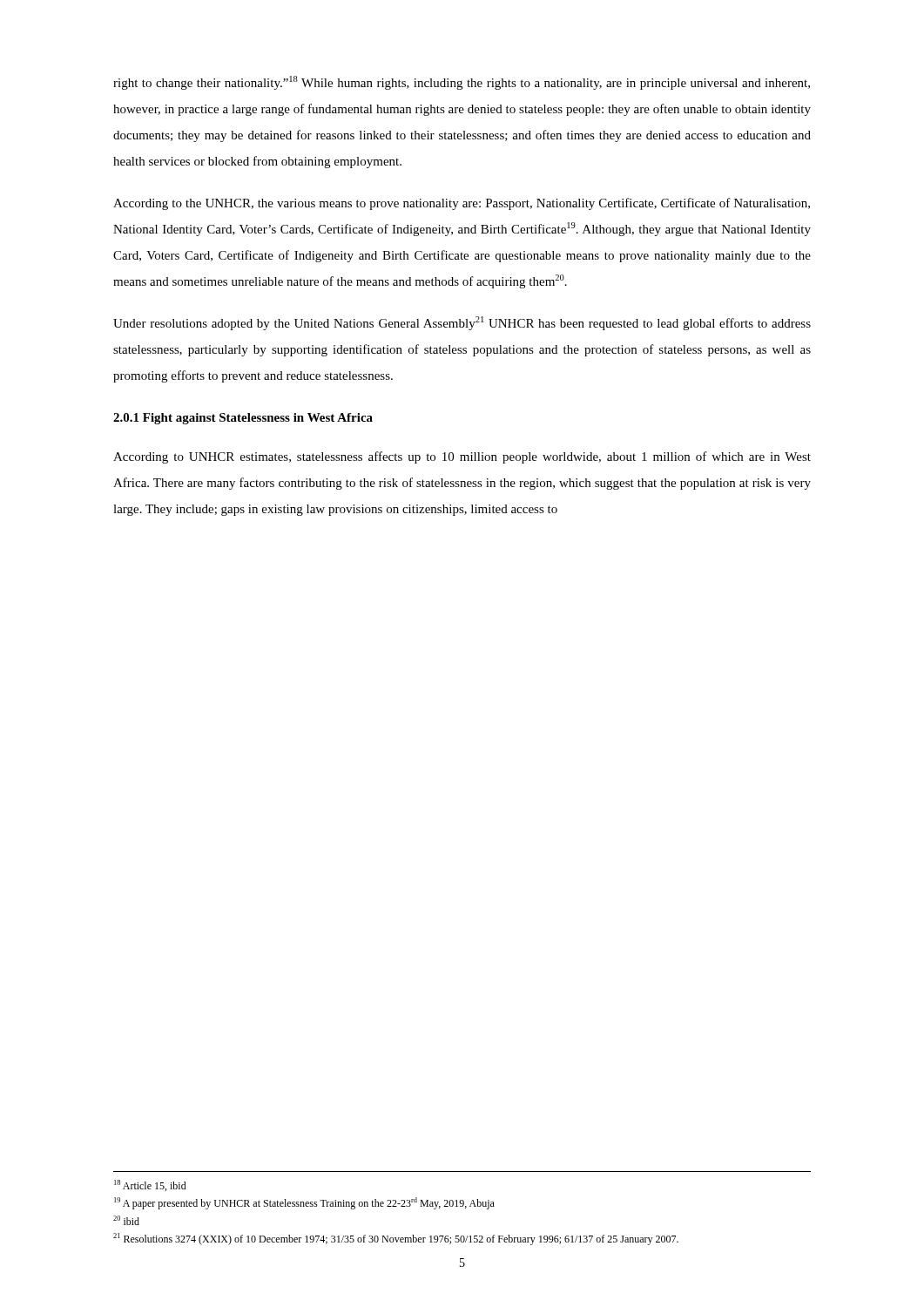Point to the block starting "According to UNHCR estimates, statelessness affects"
The image size is (924, 1307).
462,482
